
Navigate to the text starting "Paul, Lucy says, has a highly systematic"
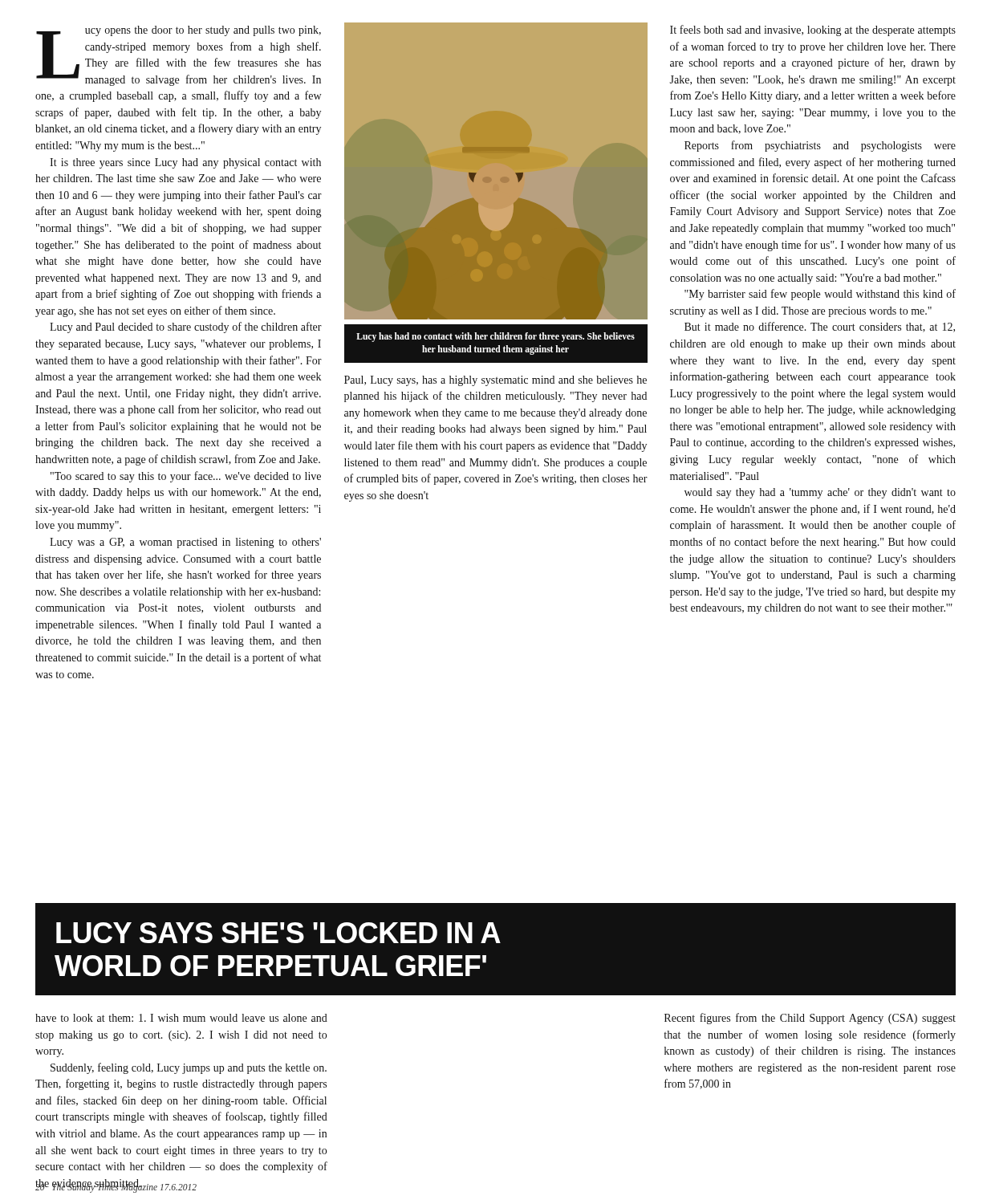click(496, 438)
